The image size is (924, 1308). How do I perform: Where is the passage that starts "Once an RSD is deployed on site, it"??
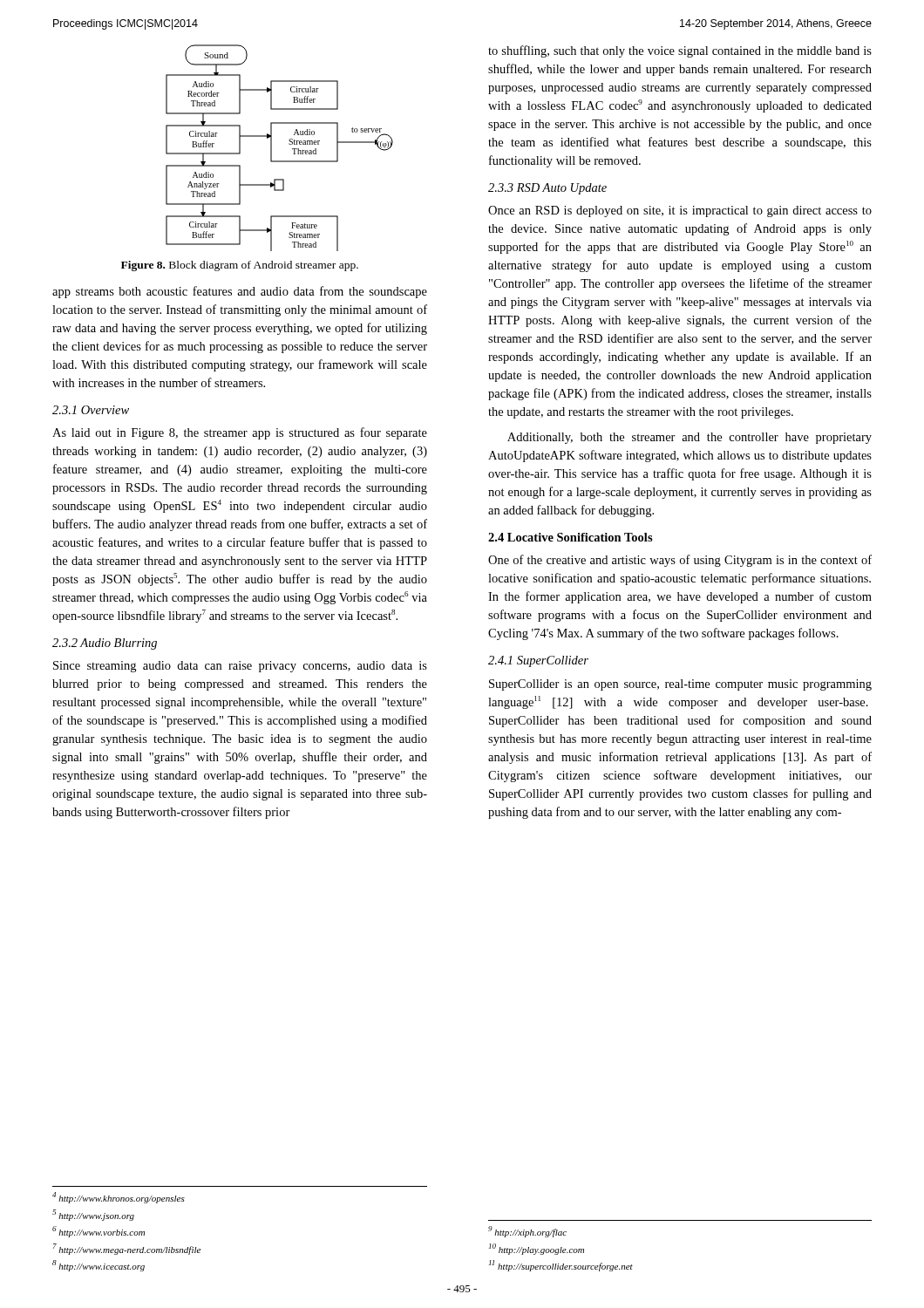coord(680,361)
